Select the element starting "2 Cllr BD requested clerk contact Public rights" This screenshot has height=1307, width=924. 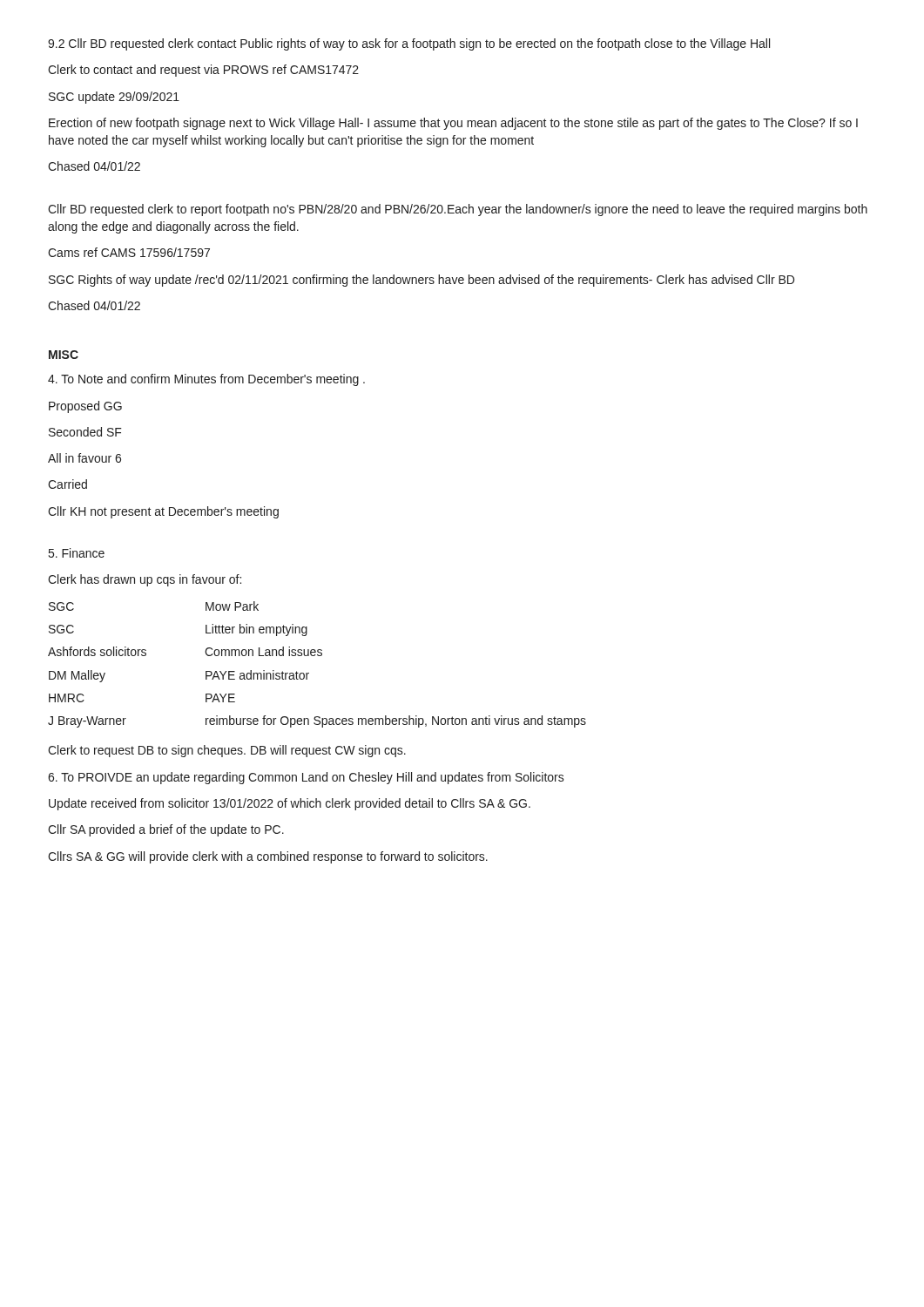point(462,44)
